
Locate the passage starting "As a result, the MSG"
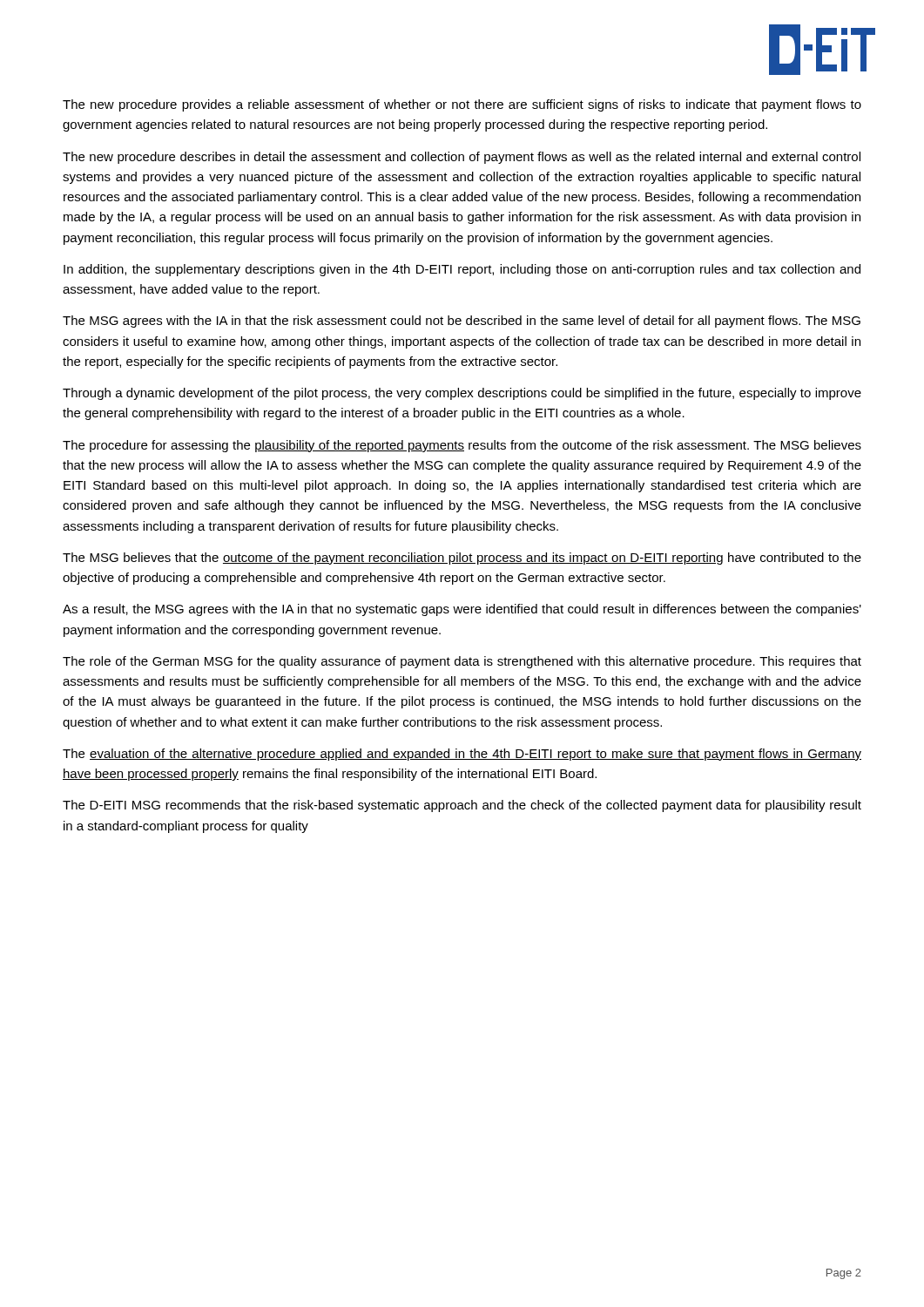(x=462, y=619)
